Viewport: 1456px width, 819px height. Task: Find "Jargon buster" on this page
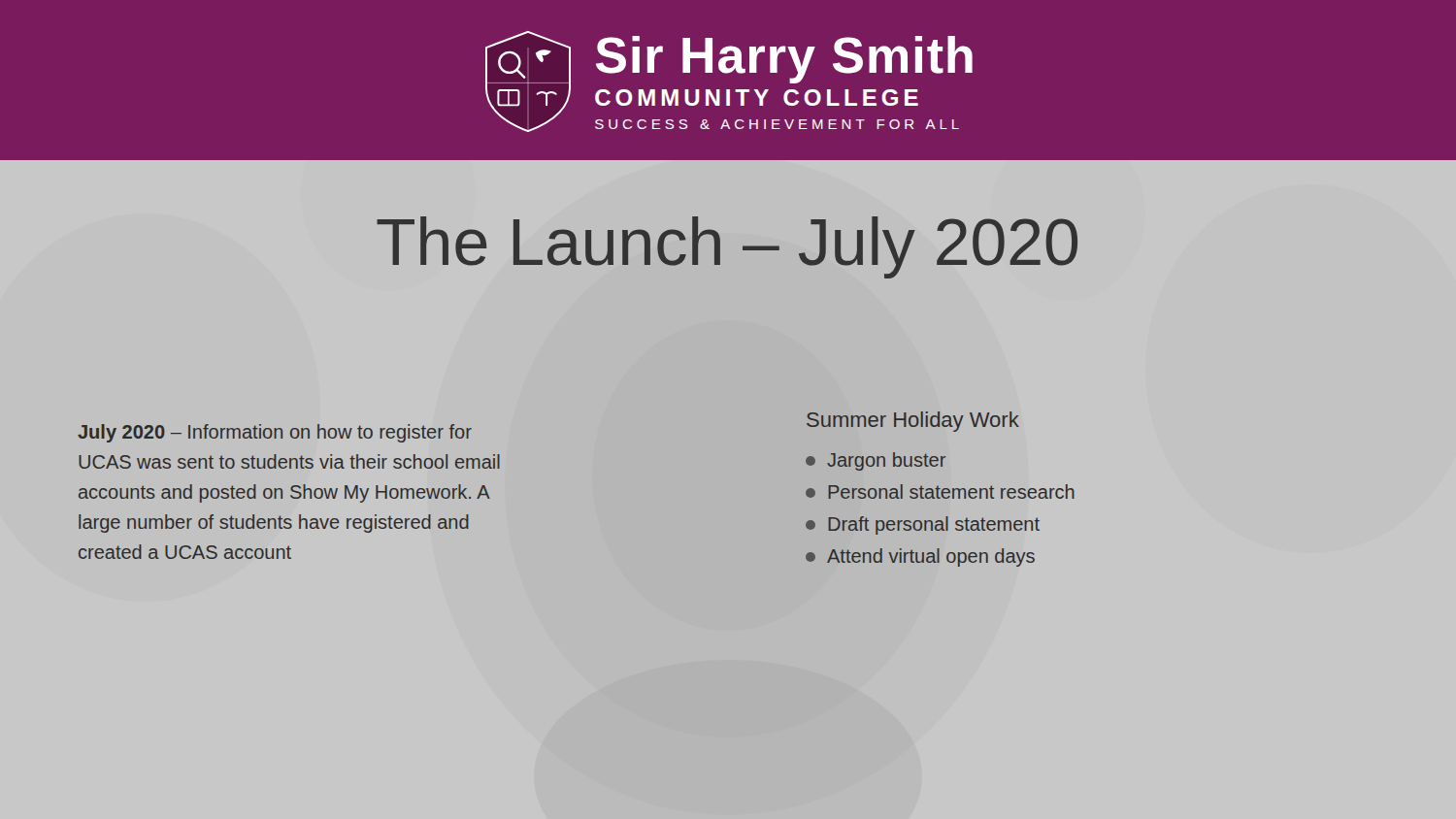pos(876,460)
